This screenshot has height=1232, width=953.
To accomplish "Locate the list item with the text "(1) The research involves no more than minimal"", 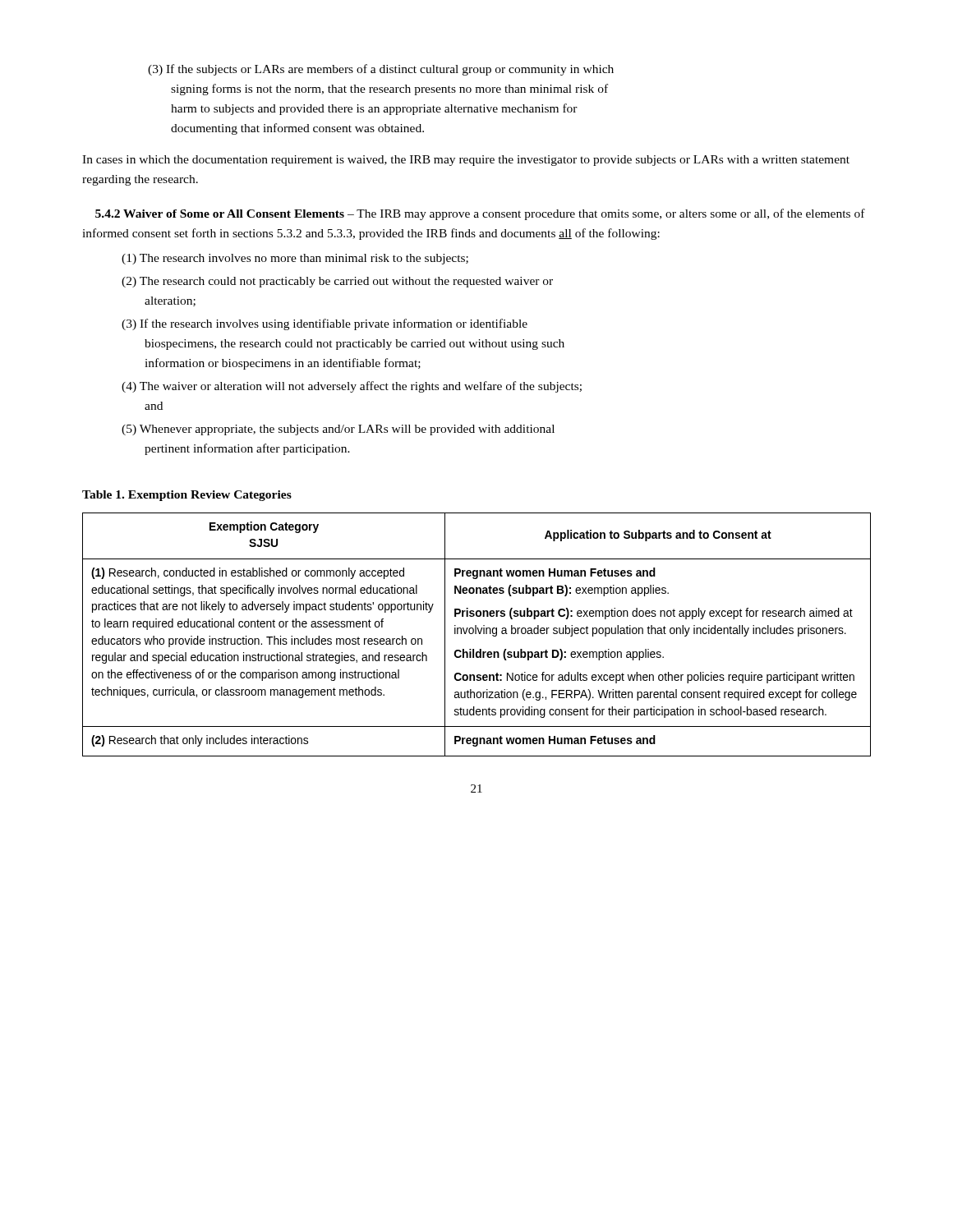I will 295,258.
